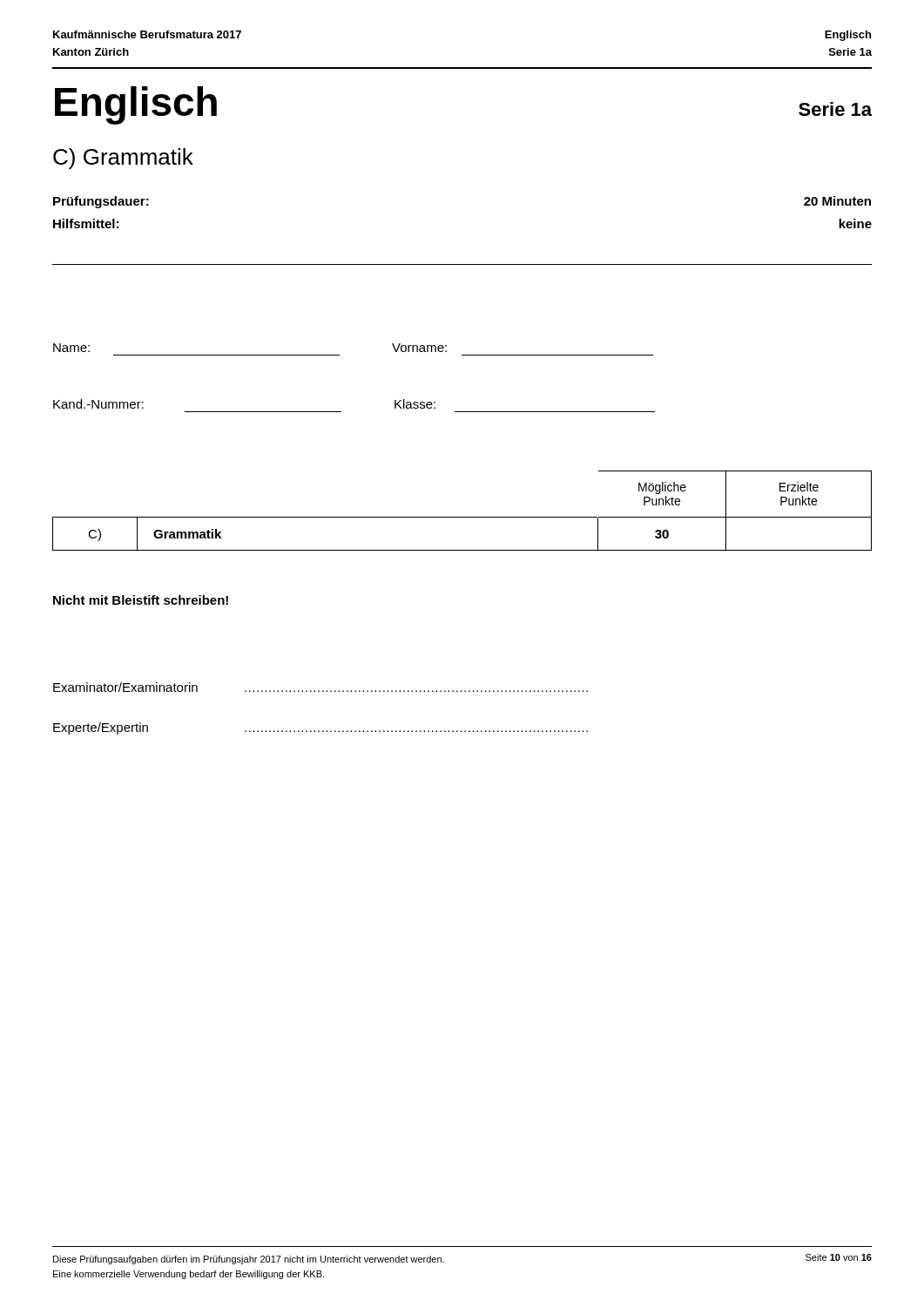924x1307 pixels.
Task: Where does it say "Examinator/Examinatorin ..................................................................................... Experte/Expertin"?
Action: [x=320, y=687]
